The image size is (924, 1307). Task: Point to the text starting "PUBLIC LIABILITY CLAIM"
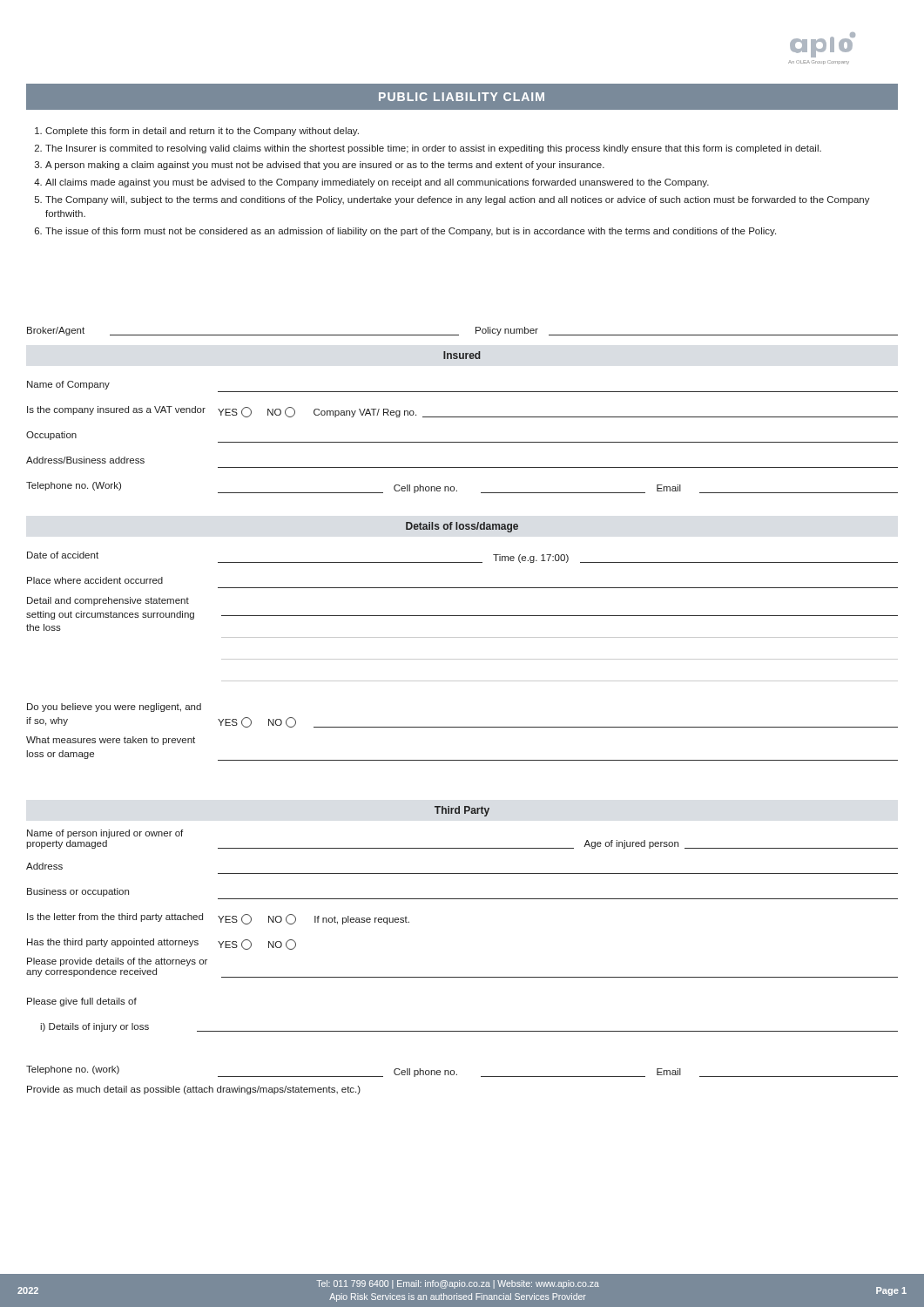[x=462, y=97]
